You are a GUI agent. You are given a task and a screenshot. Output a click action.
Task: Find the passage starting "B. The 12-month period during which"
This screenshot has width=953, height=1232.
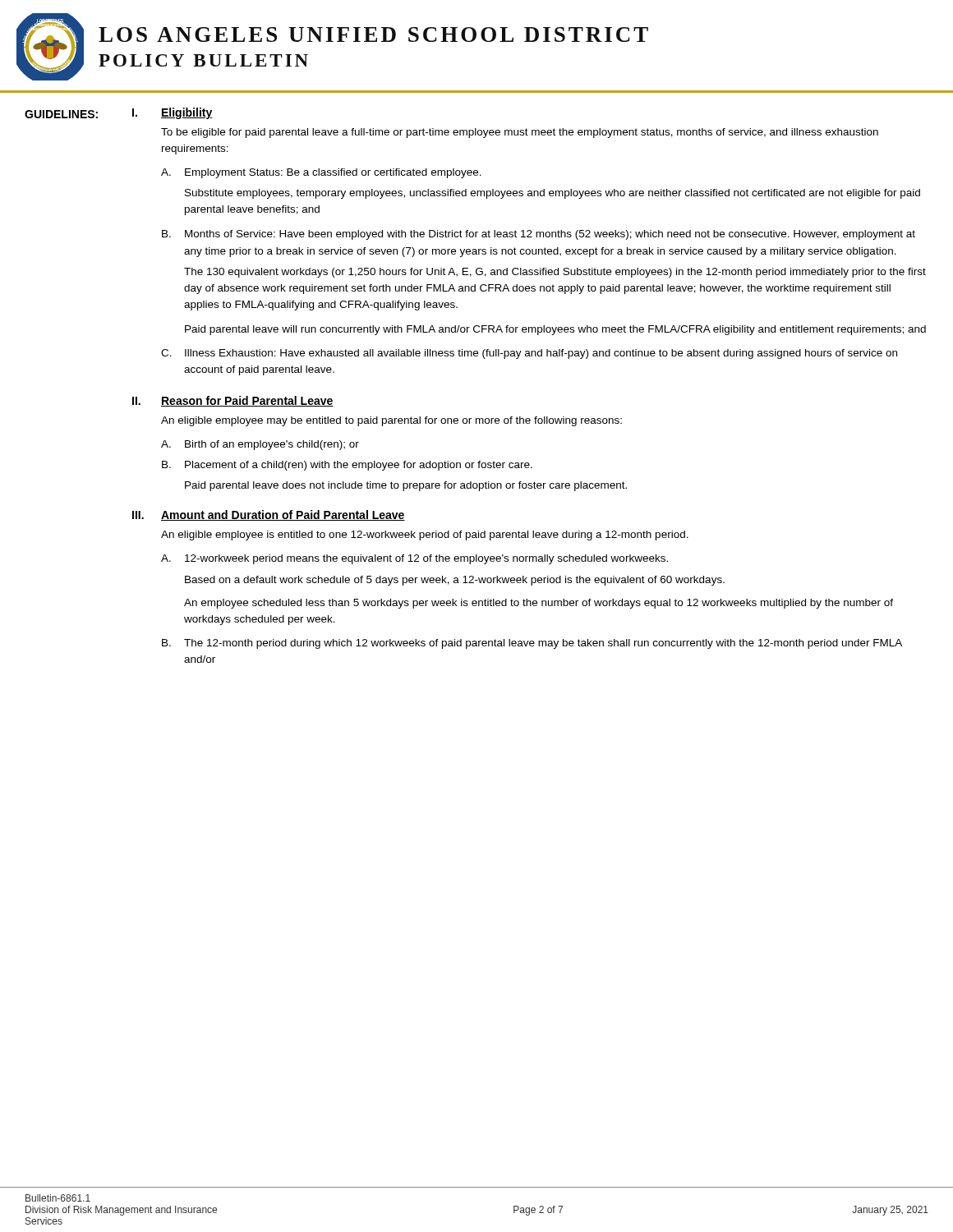pos(545,651)
